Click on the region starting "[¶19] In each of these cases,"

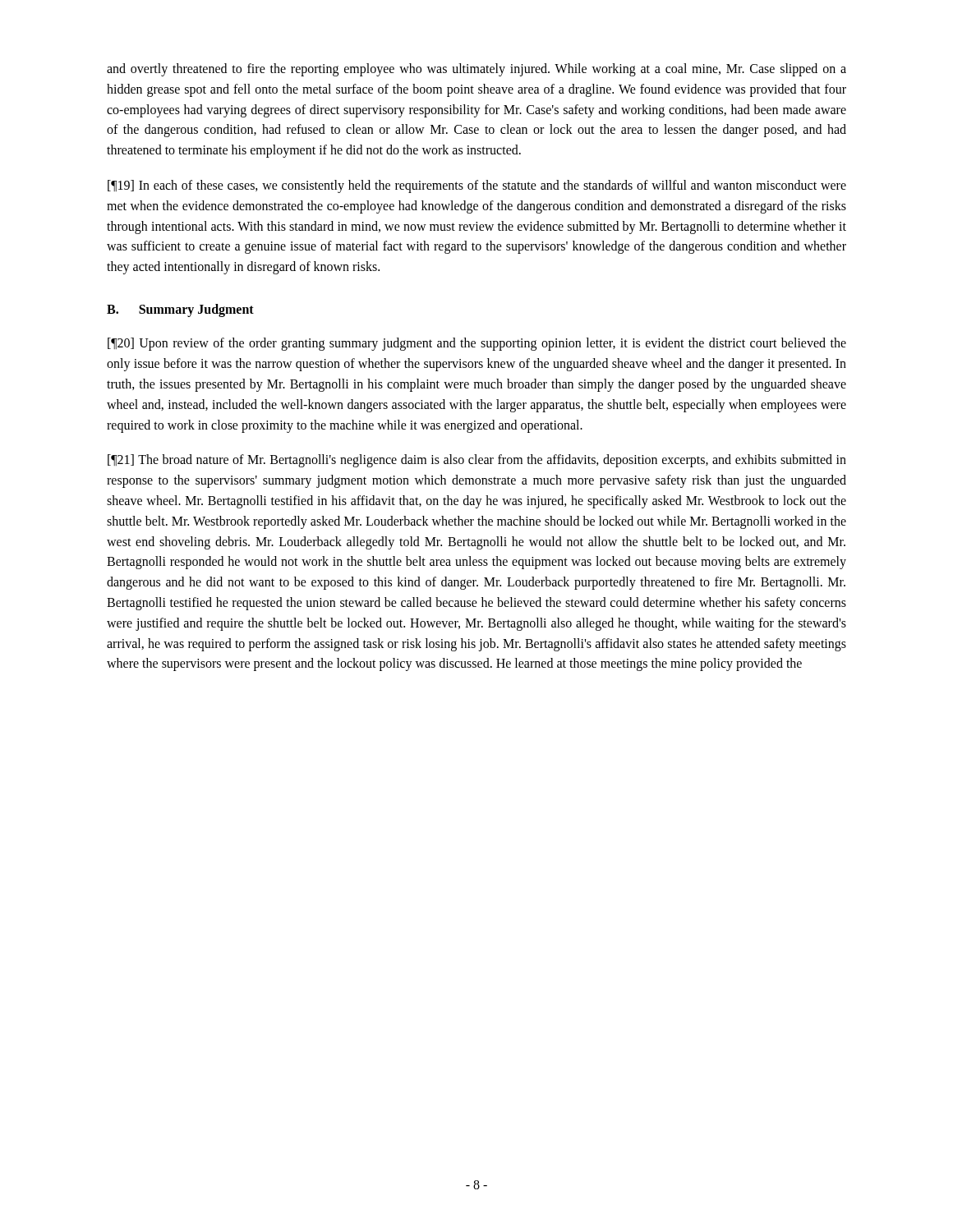(x=476, y=226)
